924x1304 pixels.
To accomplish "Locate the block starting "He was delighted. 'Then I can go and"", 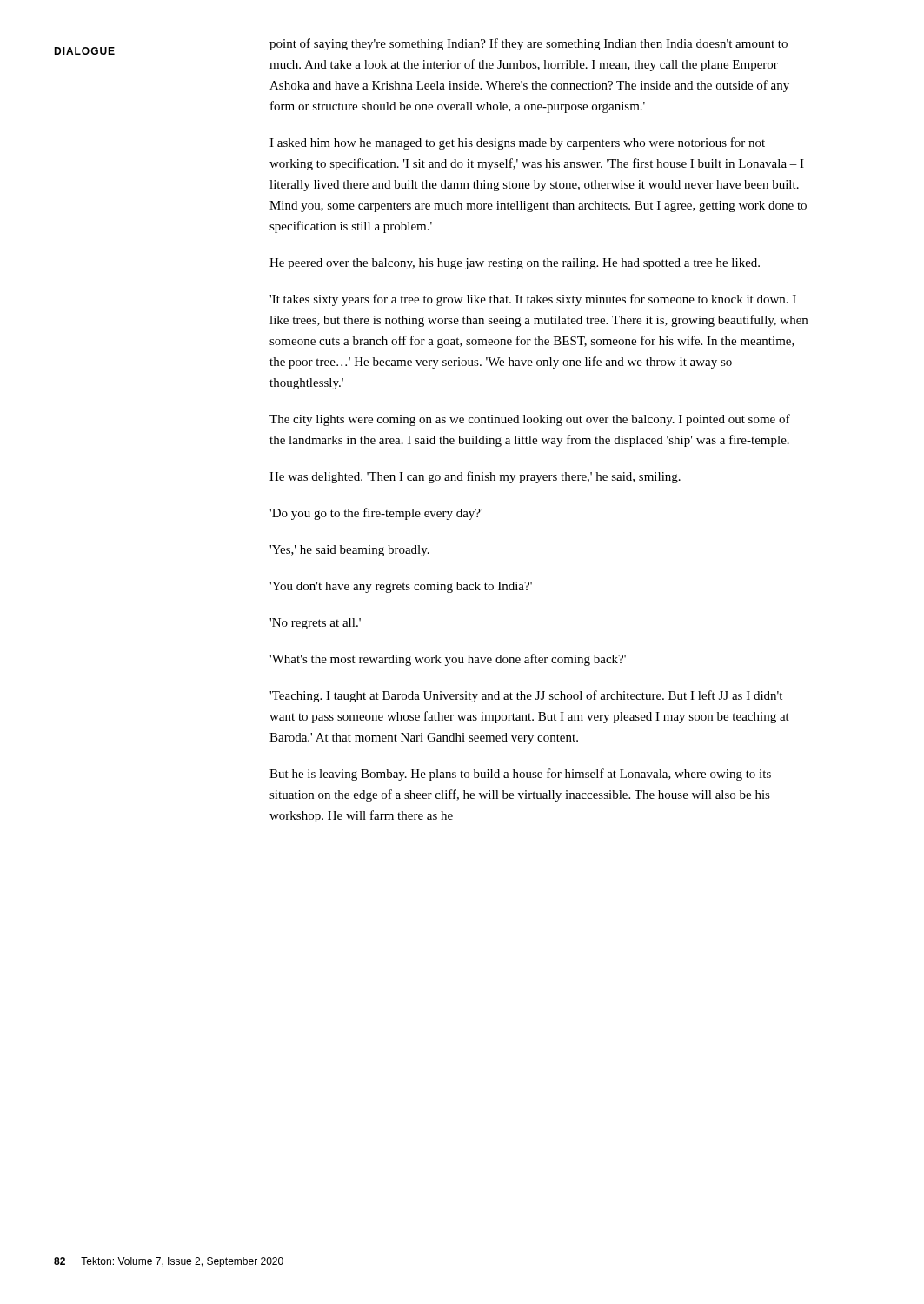I will click(475, 476).
